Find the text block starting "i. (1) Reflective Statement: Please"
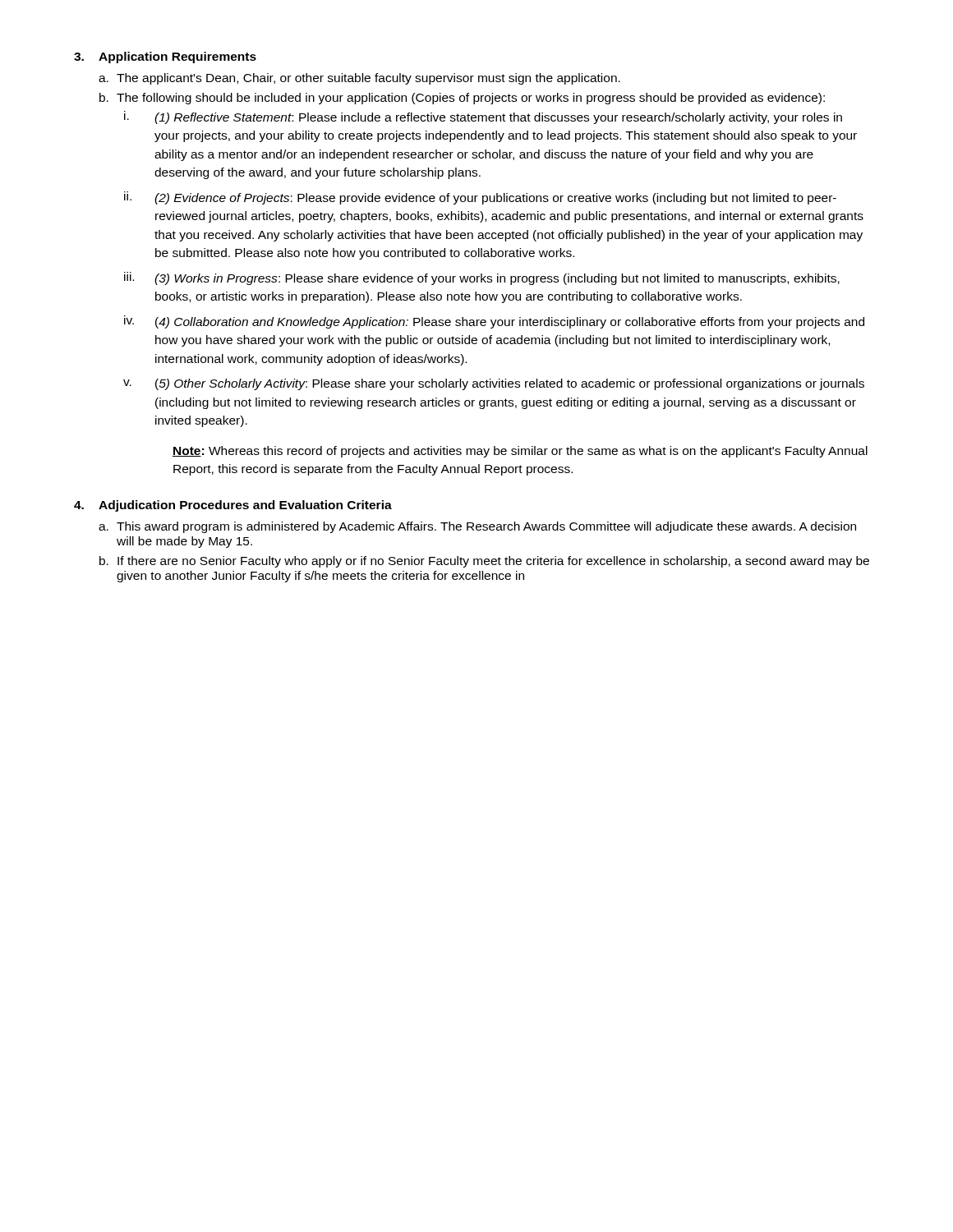The image size is (953, 1232). (497, 145)
